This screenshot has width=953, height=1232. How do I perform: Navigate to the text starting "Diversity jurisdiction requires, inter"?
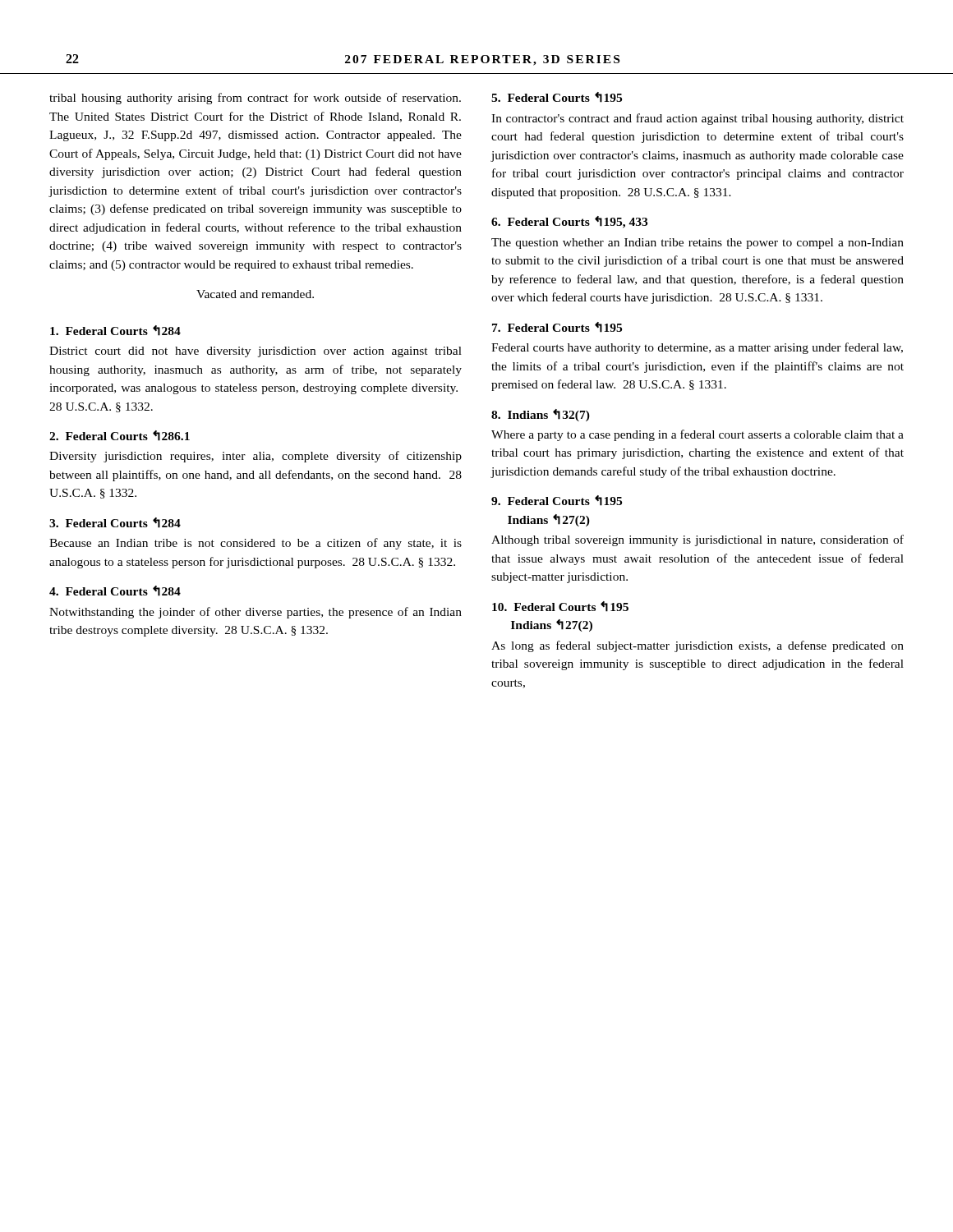(255, 474)
